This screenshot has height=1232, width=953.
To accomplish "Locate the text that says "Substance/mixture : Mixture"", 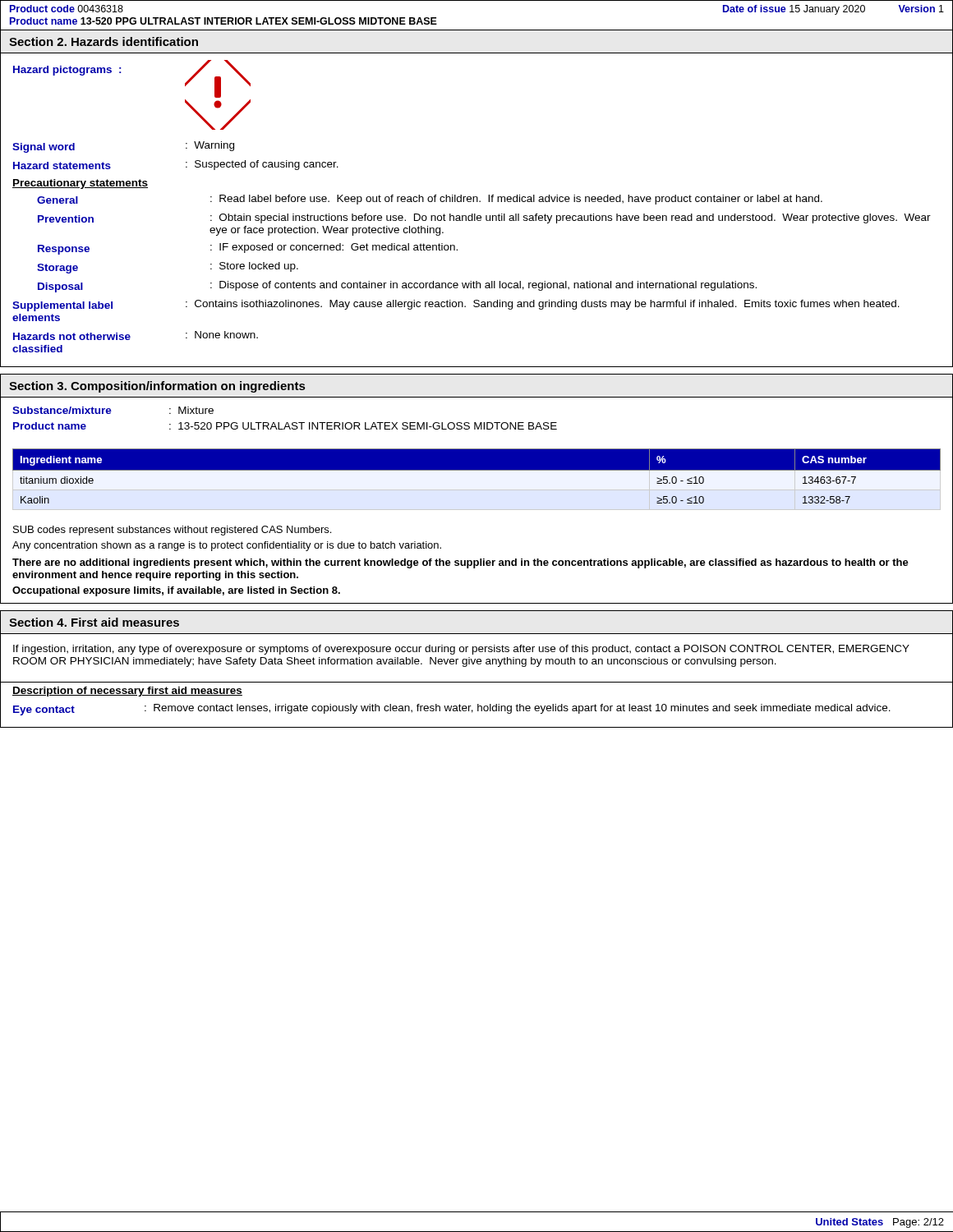I will point(113,410).
